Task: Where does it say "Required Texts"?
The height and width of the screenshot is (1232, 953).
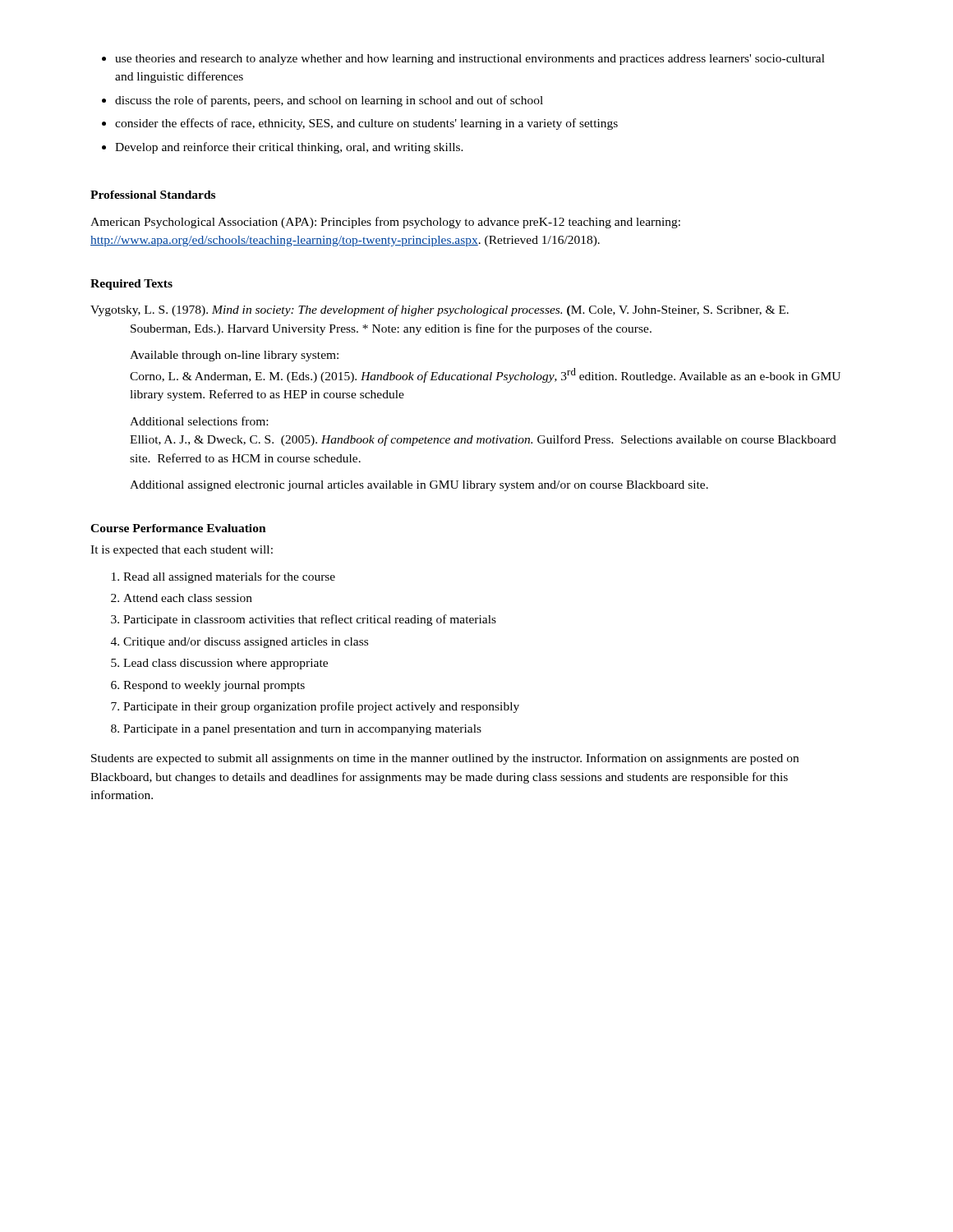Action: (x=131, y=283)
